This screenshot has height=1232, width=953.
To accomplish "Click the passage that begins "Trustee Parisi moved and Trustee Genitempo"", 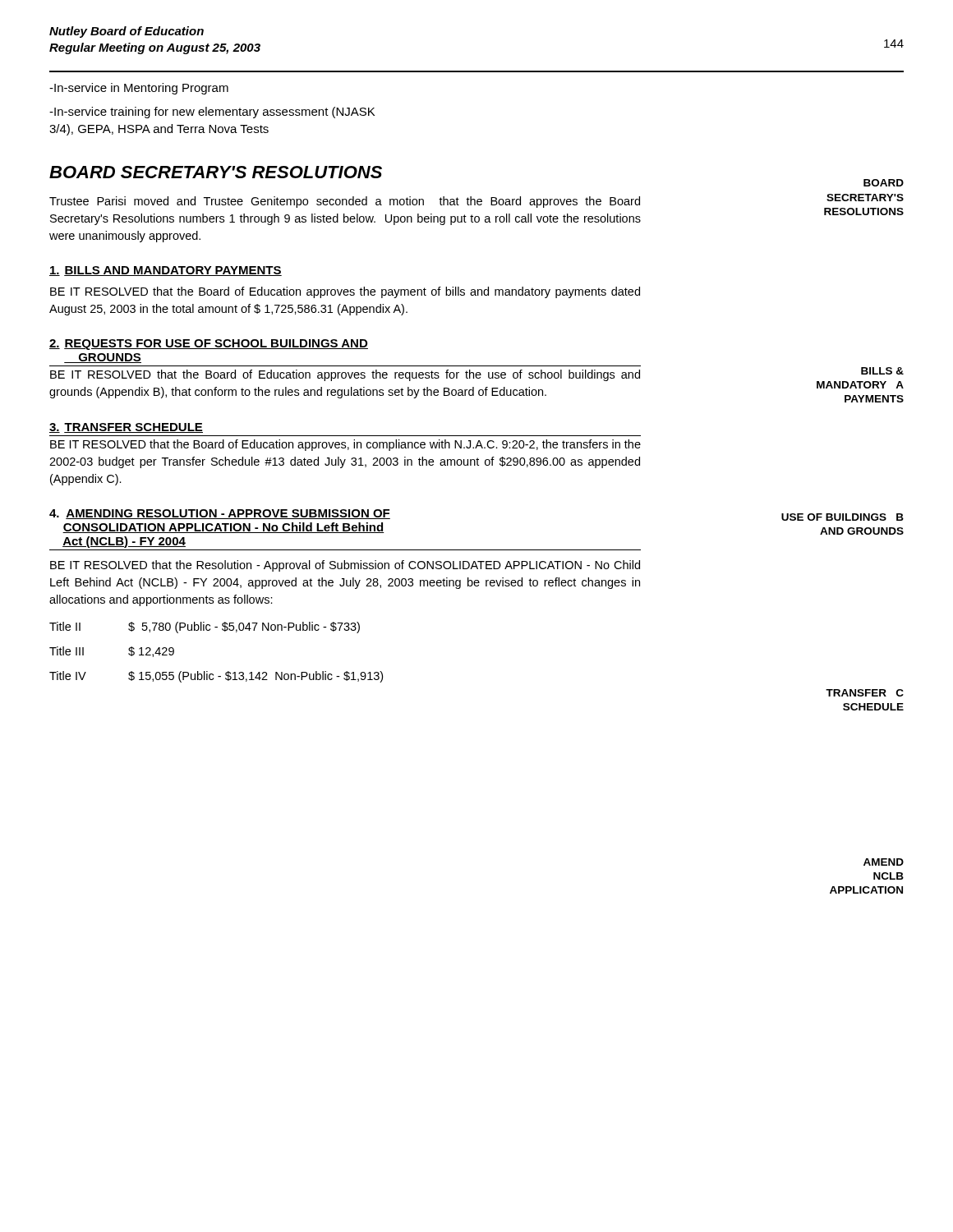I will tap(345, 219).
